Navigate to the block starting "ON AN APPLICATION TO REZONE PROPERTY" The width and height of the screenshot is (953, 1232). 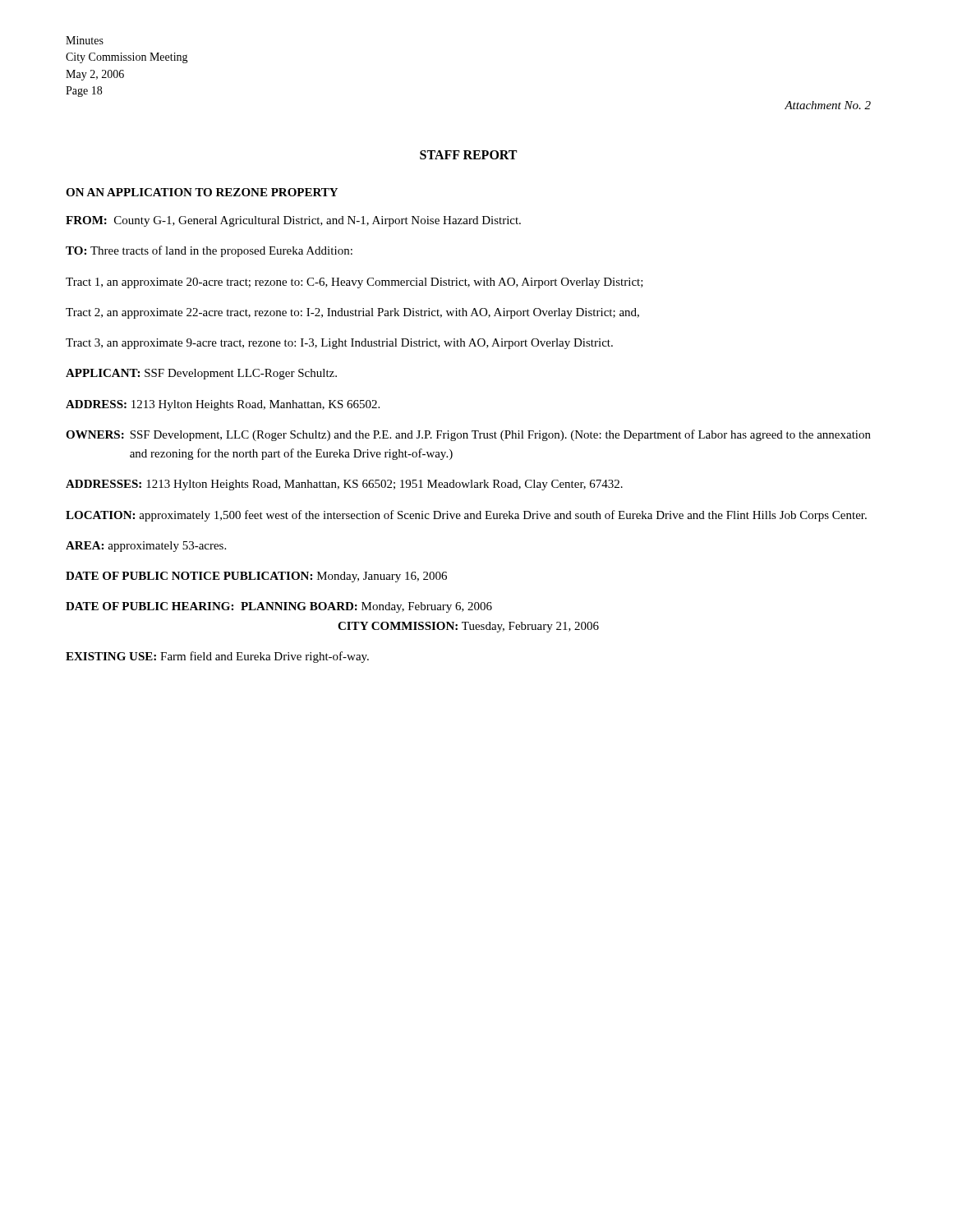click(202, 192)
